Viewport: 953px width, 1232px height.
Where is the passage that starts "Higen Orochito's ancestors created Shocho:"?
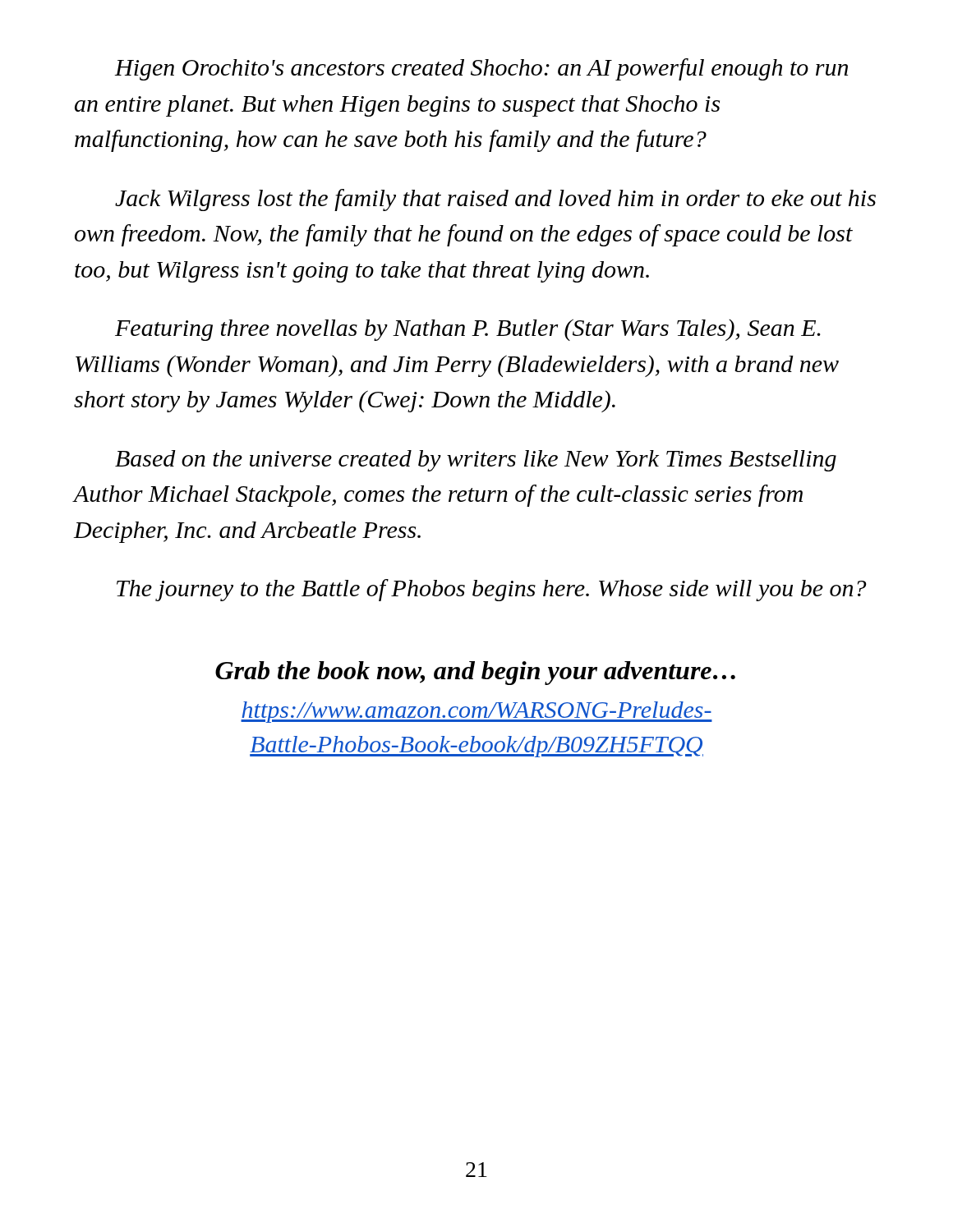tap(481, 69)
